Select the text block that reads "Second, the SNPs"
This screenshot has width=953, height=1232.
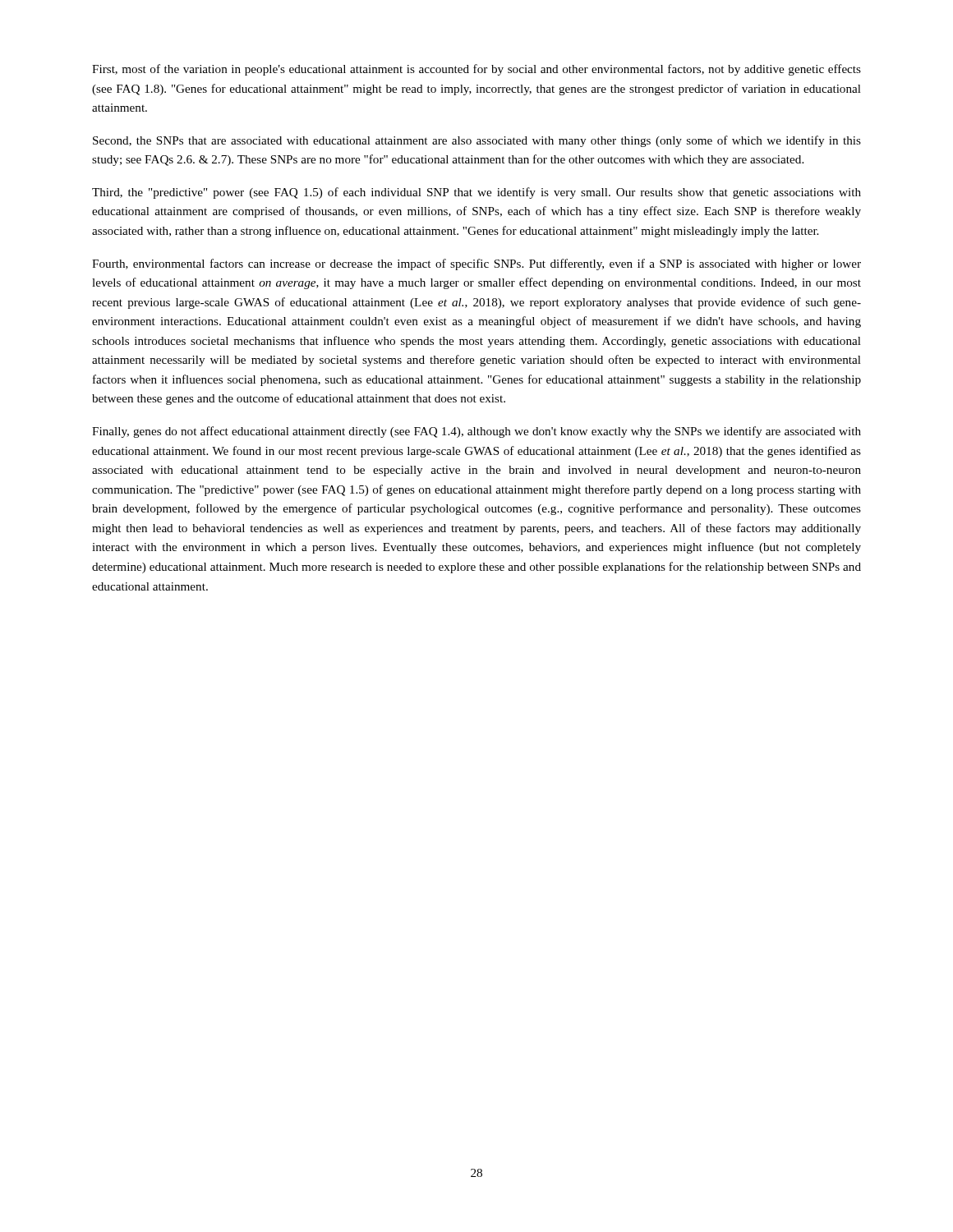[x=476, y=149]
